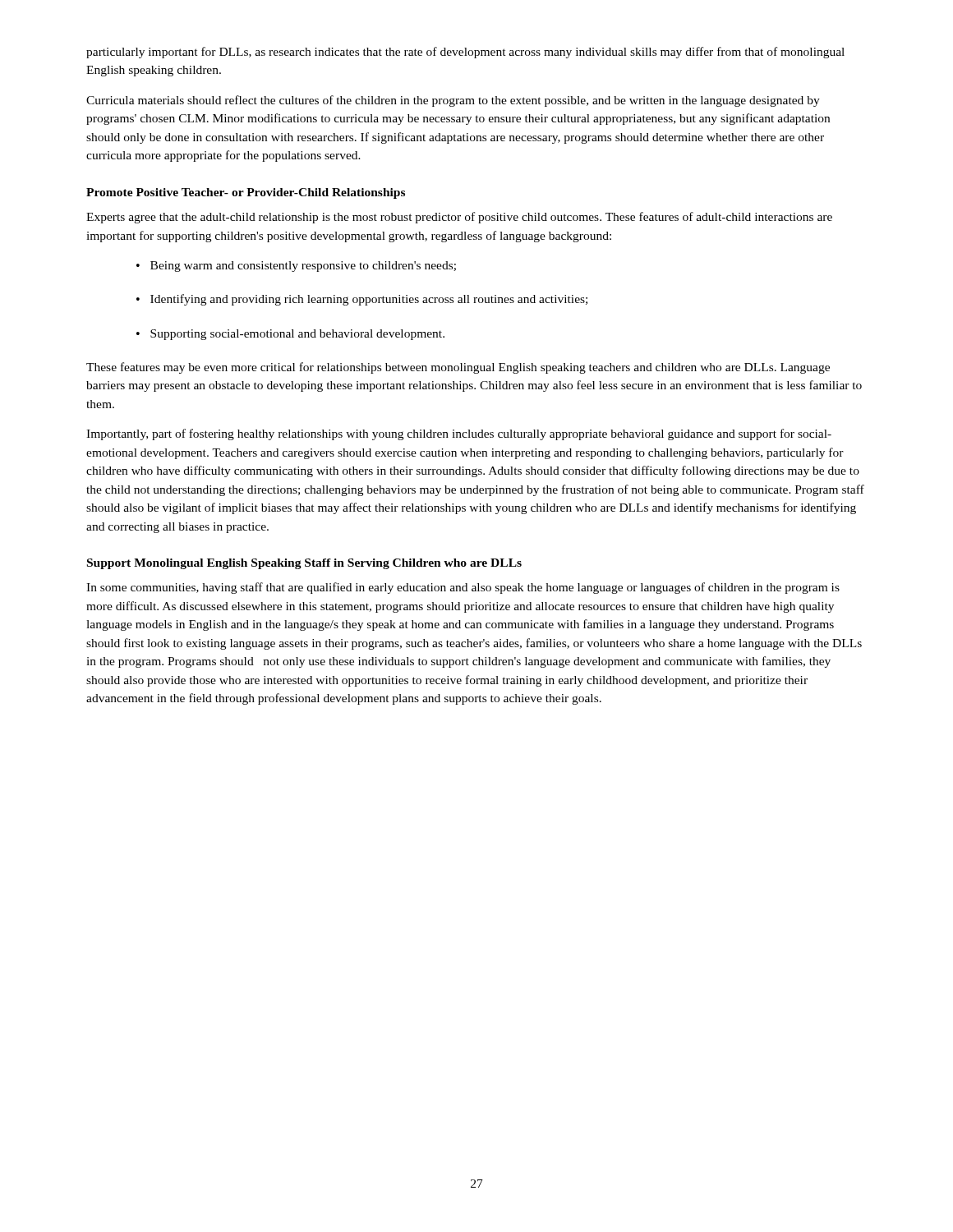Point to the passage starting "particularly important for DLLs, as research indicates"
Screen dimensions: 1232x953
point(466,61)
